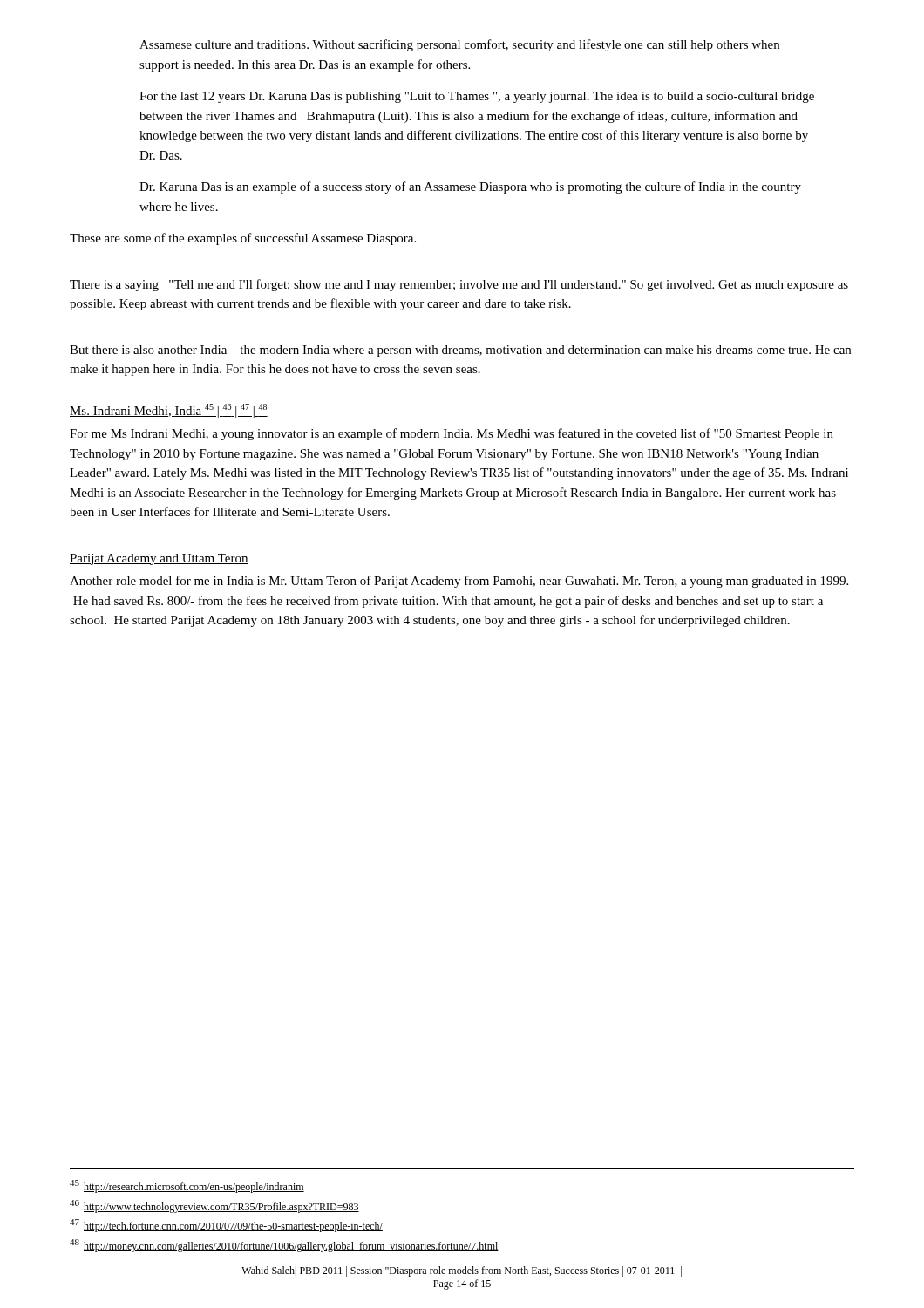Find the text starting "These are some of"
924x1308 pixels.
point(243,239)
